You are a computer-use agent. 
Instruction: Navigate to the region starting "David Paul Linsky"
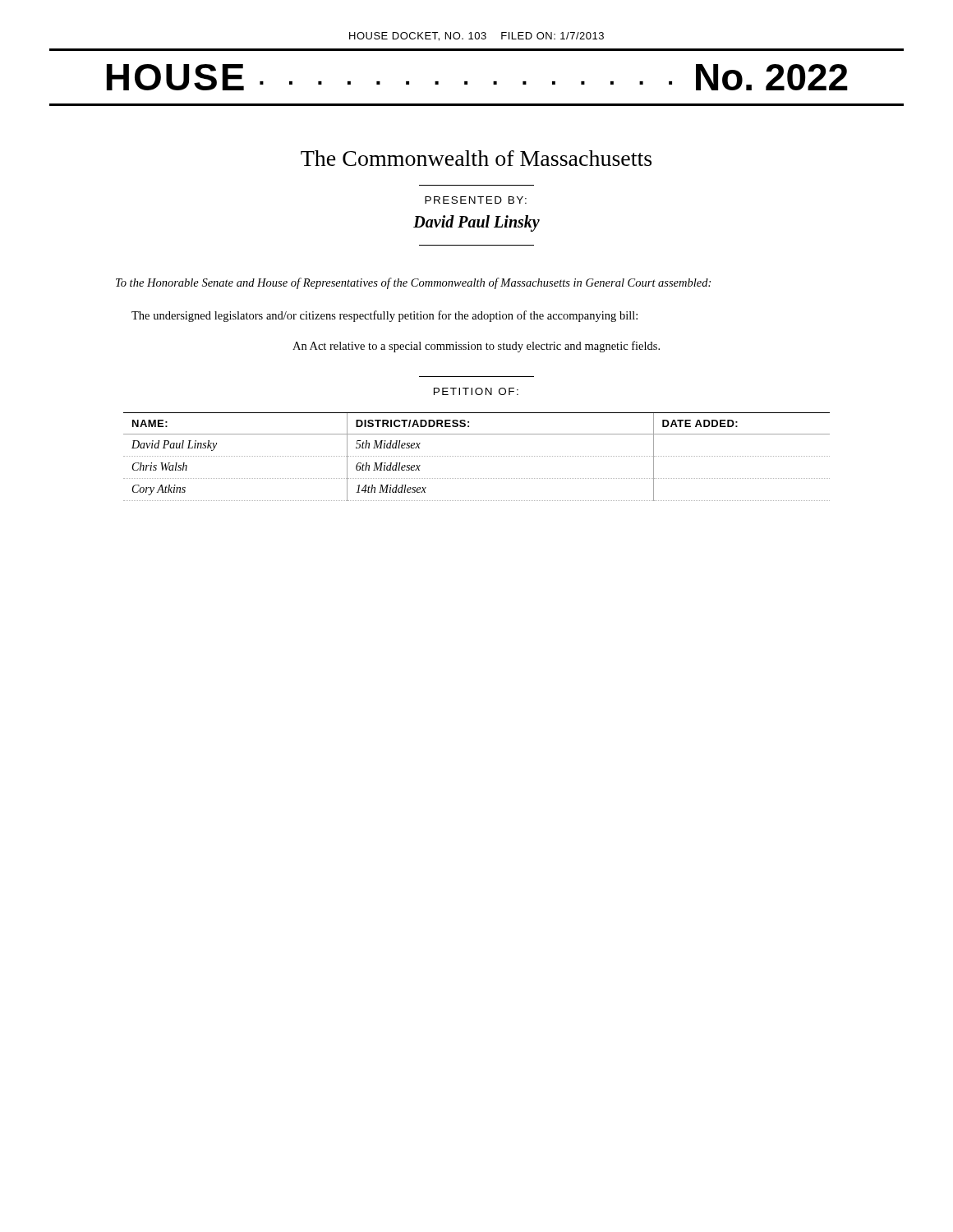(476, 222)
